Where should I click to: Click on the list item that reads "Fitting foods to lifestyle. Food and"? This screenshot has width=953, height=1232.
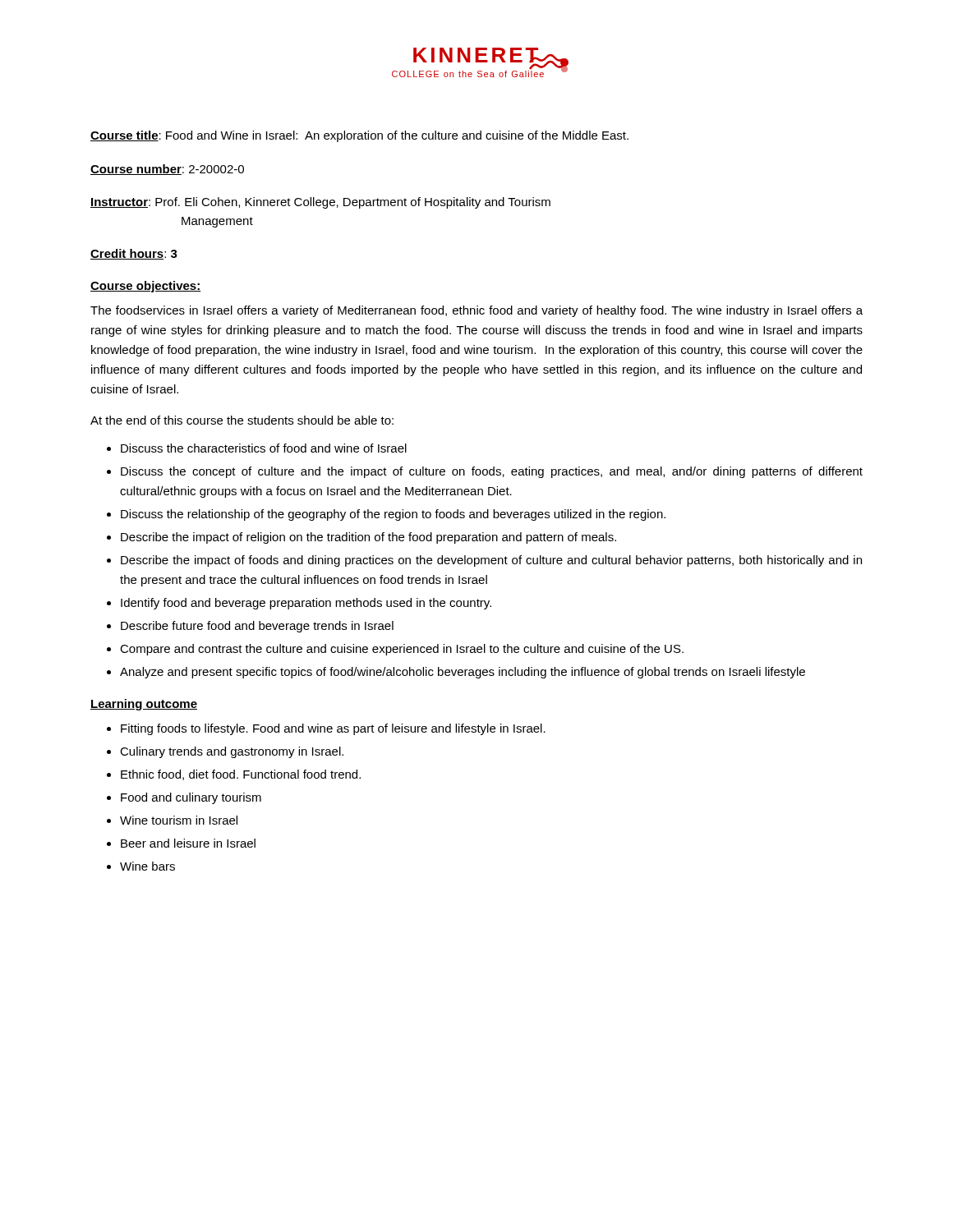click(x=333, y=728)
